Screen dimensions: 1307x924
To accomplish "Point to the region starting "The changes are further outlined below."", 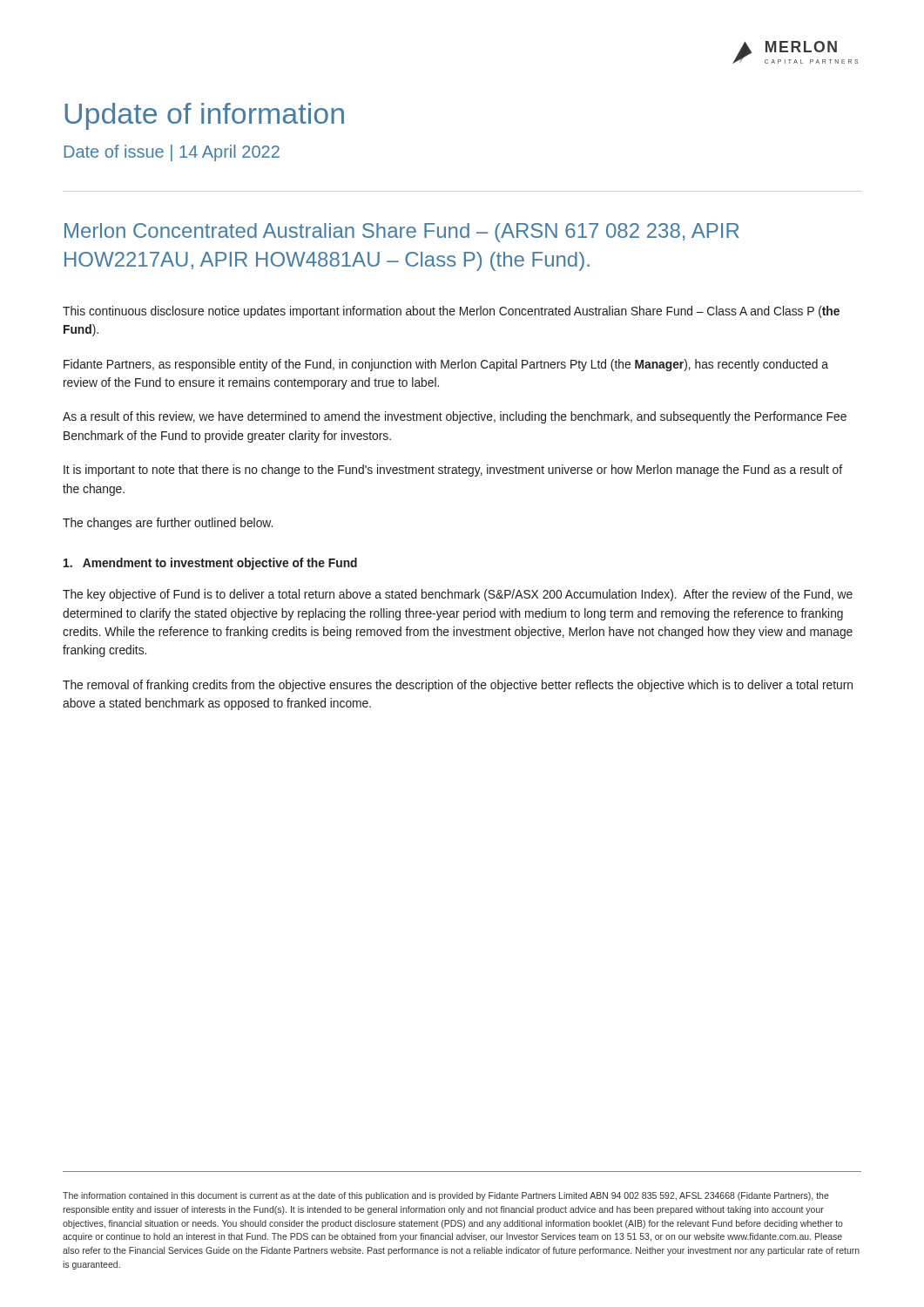I will click(168, 523).
